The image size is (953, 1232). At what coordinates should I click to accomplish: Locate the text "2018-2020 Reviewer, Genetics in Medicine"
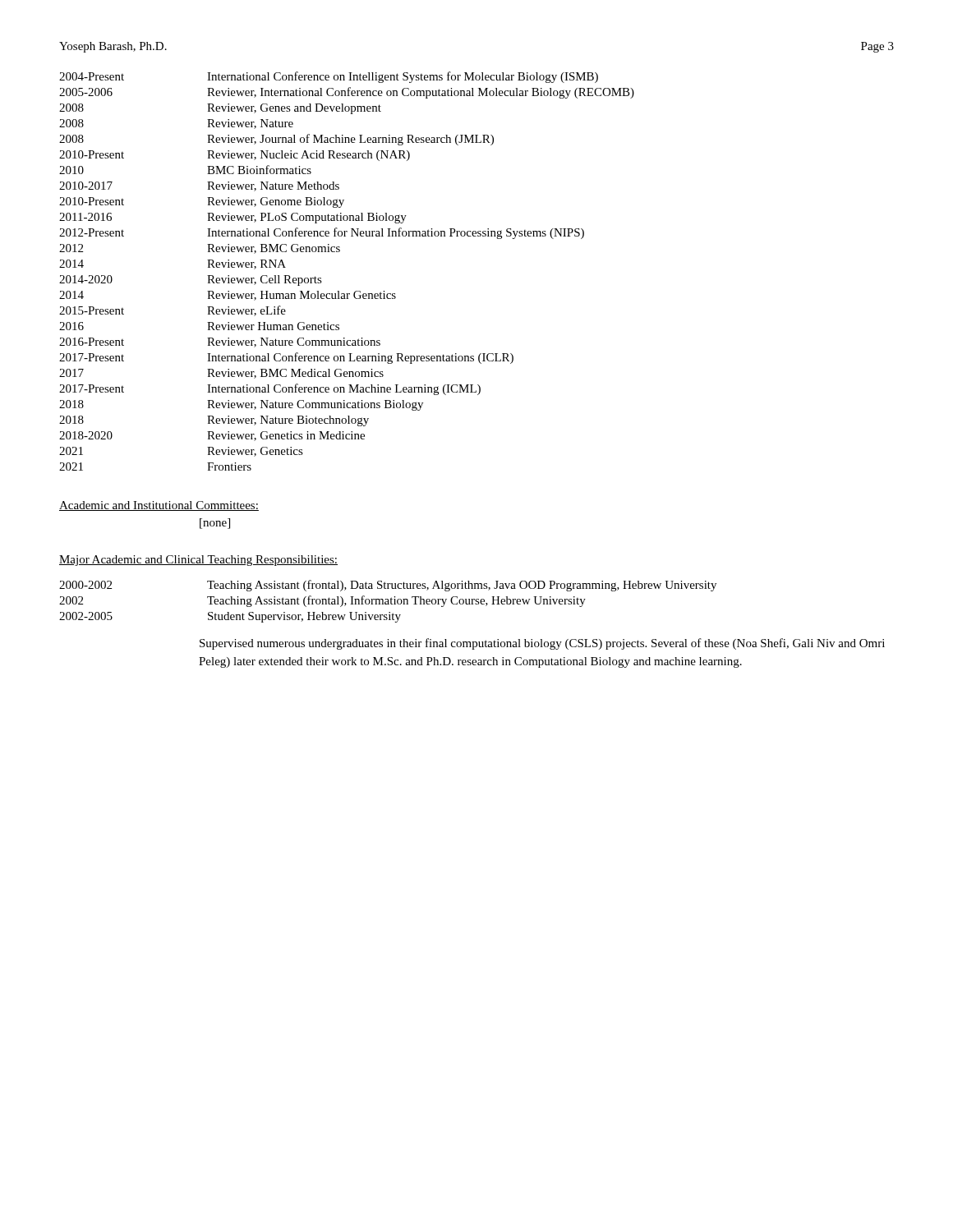point(212,436)
